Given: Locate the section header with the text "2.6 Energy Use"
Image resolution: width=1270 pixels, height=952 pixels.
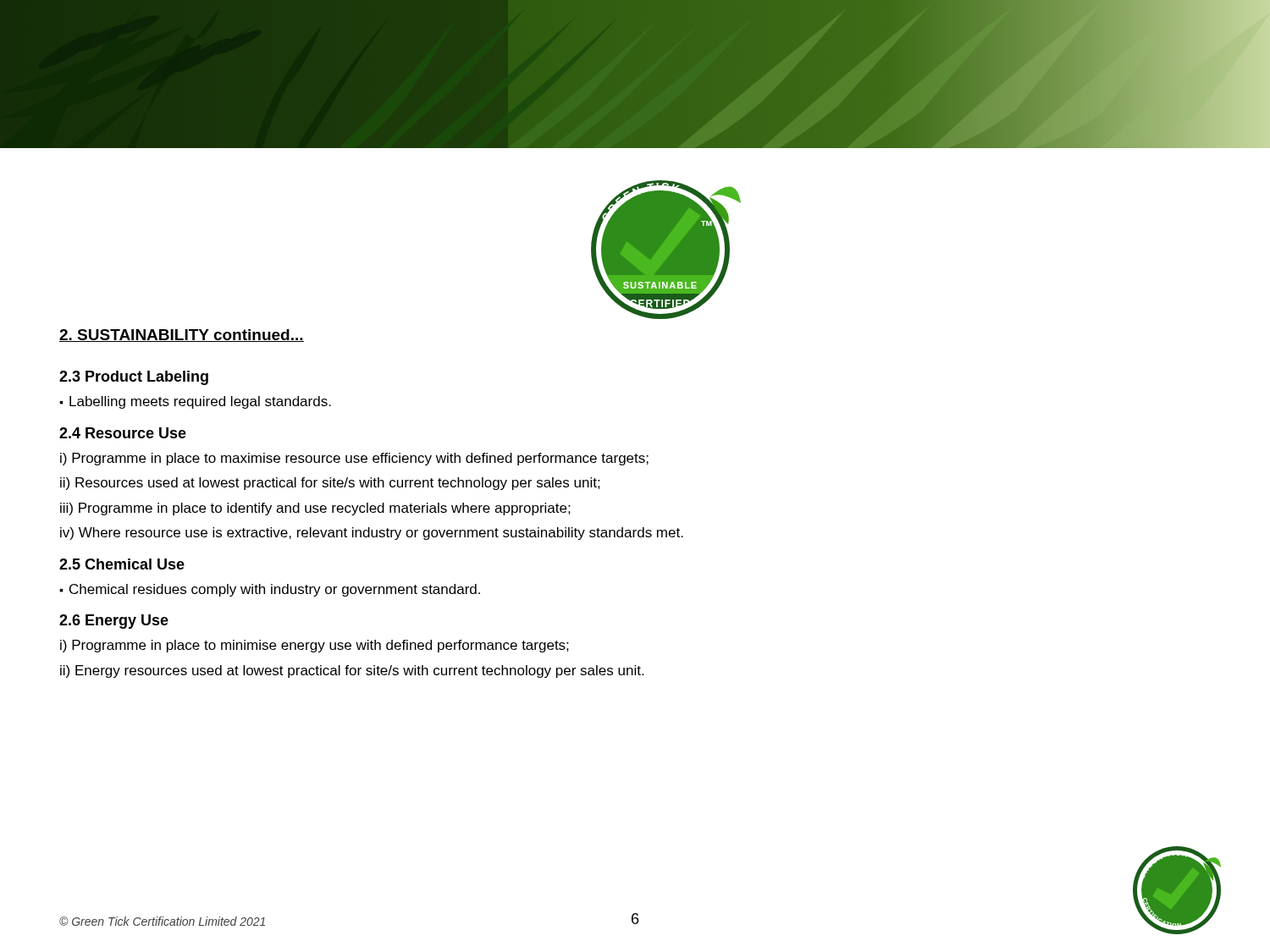Looking at the screenshot, I should coord(114,620).
